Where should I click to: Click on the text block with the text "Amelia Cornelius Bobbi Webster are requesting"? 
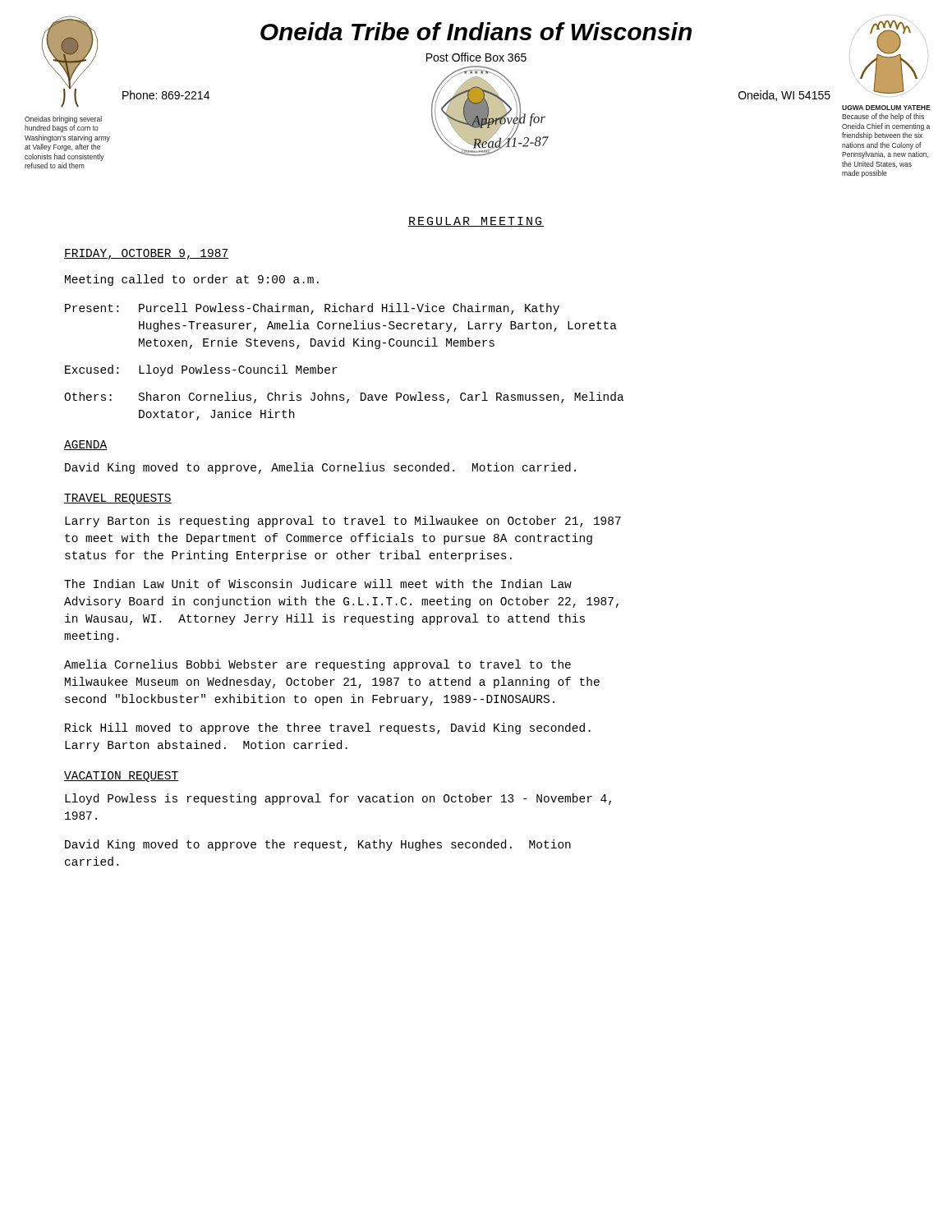(x=332, y=683)
